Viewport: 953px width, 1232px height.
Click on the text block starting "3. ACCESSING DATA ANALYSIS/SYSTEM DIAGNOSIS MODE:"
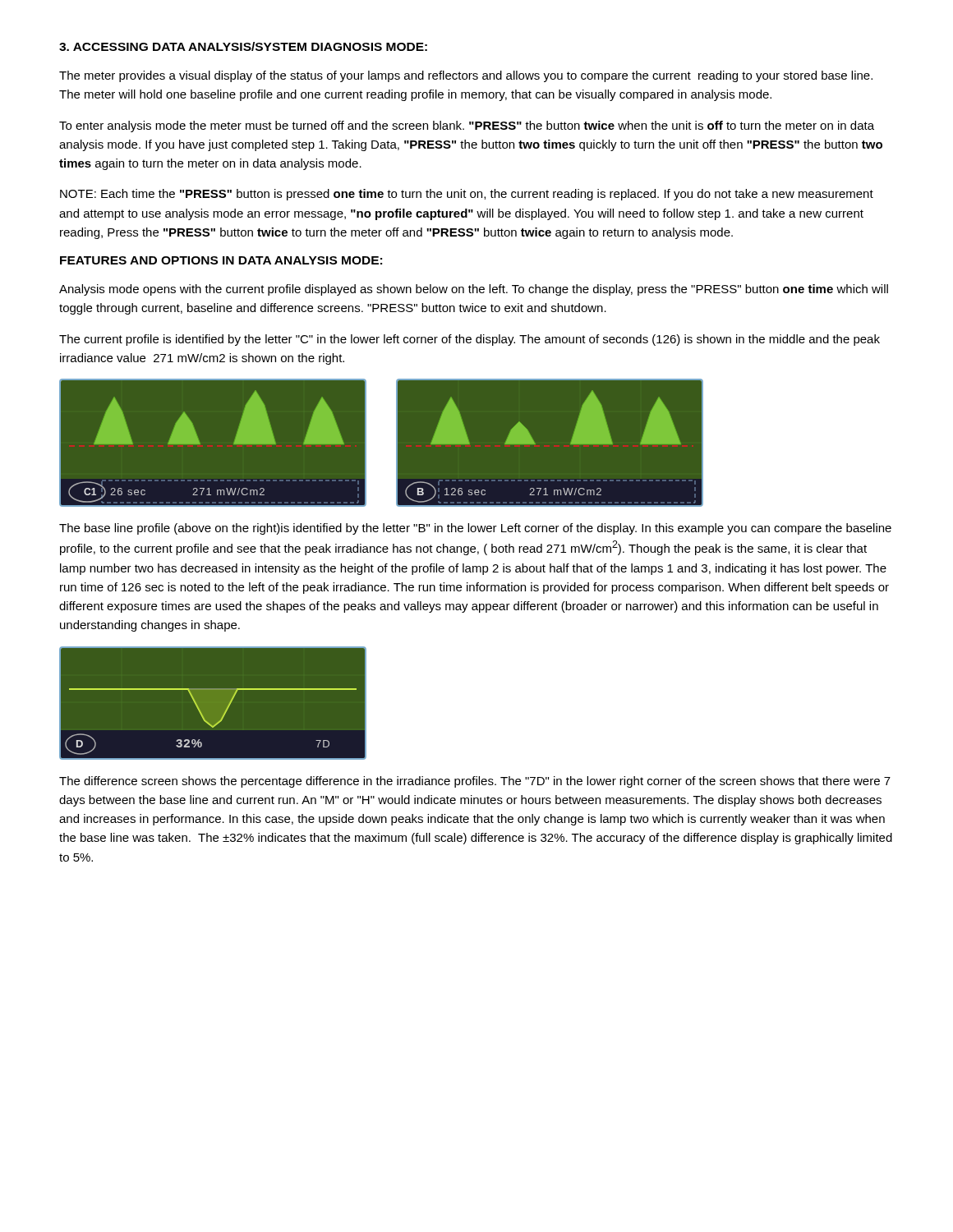(244, 46)
